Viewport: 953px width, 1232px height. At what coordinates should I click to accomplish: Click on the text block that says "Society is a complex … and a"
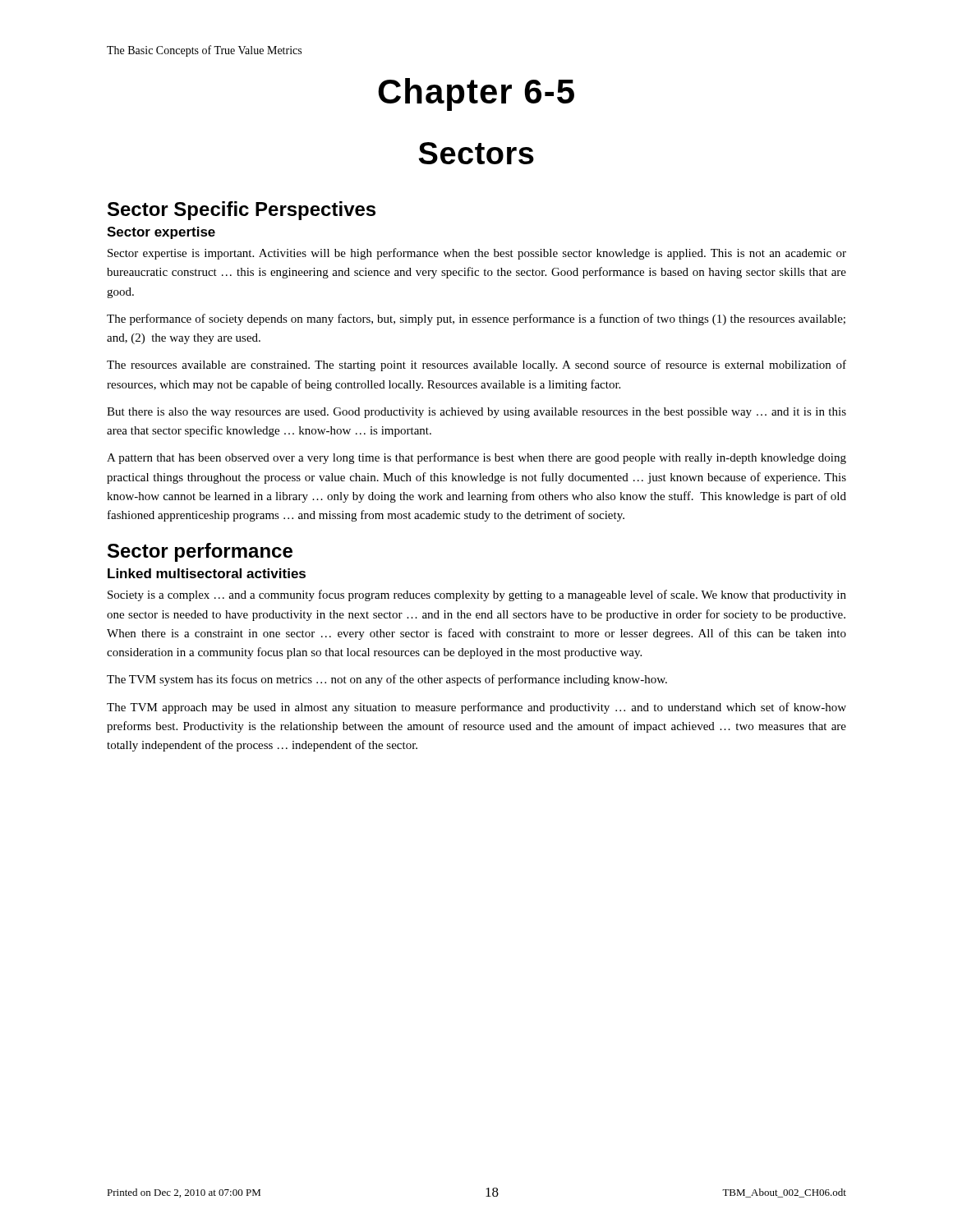point(476,624)
